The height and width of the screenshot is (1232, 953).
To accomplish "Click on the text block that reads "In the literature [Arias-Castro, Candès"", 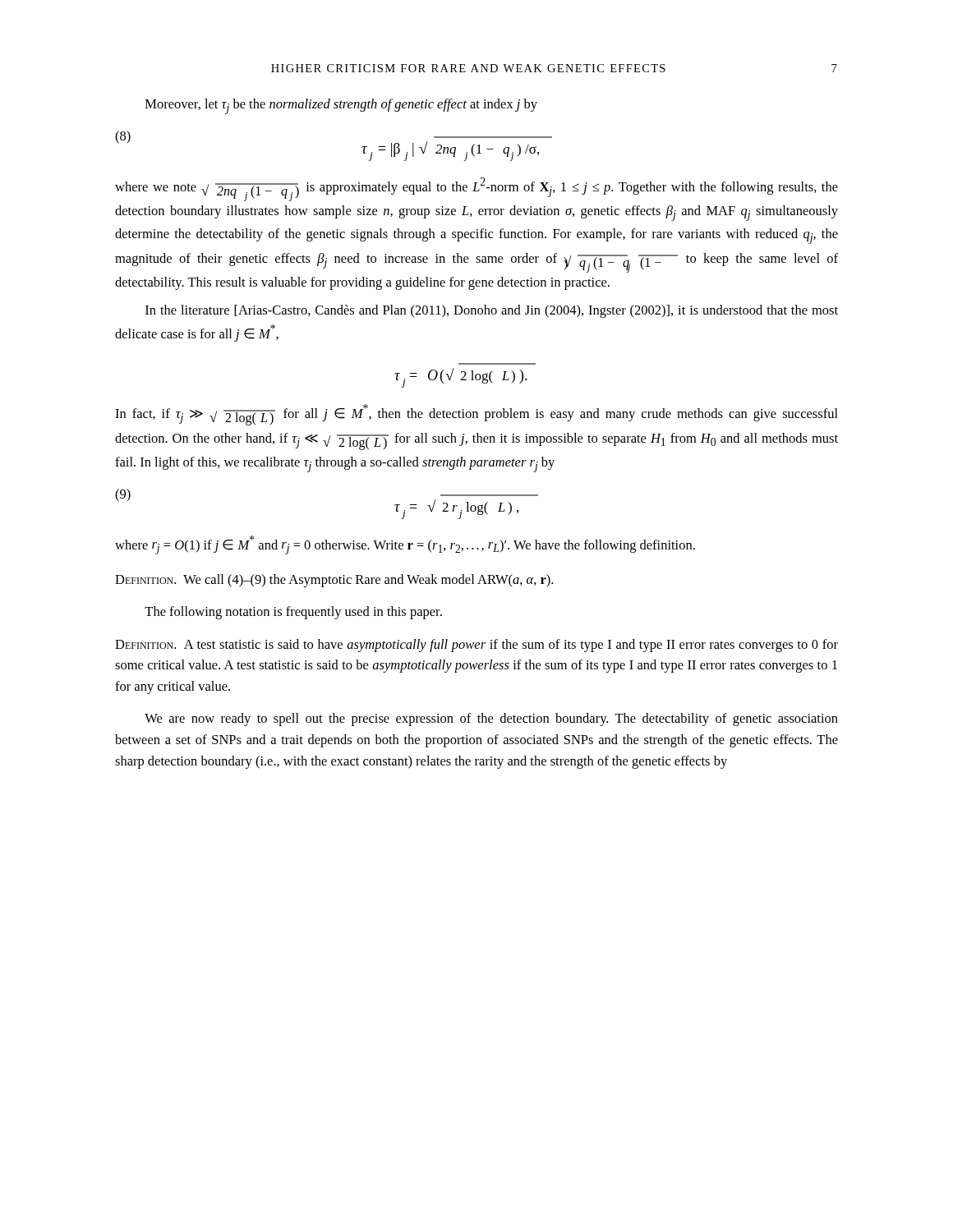I will tap(476, 322).
